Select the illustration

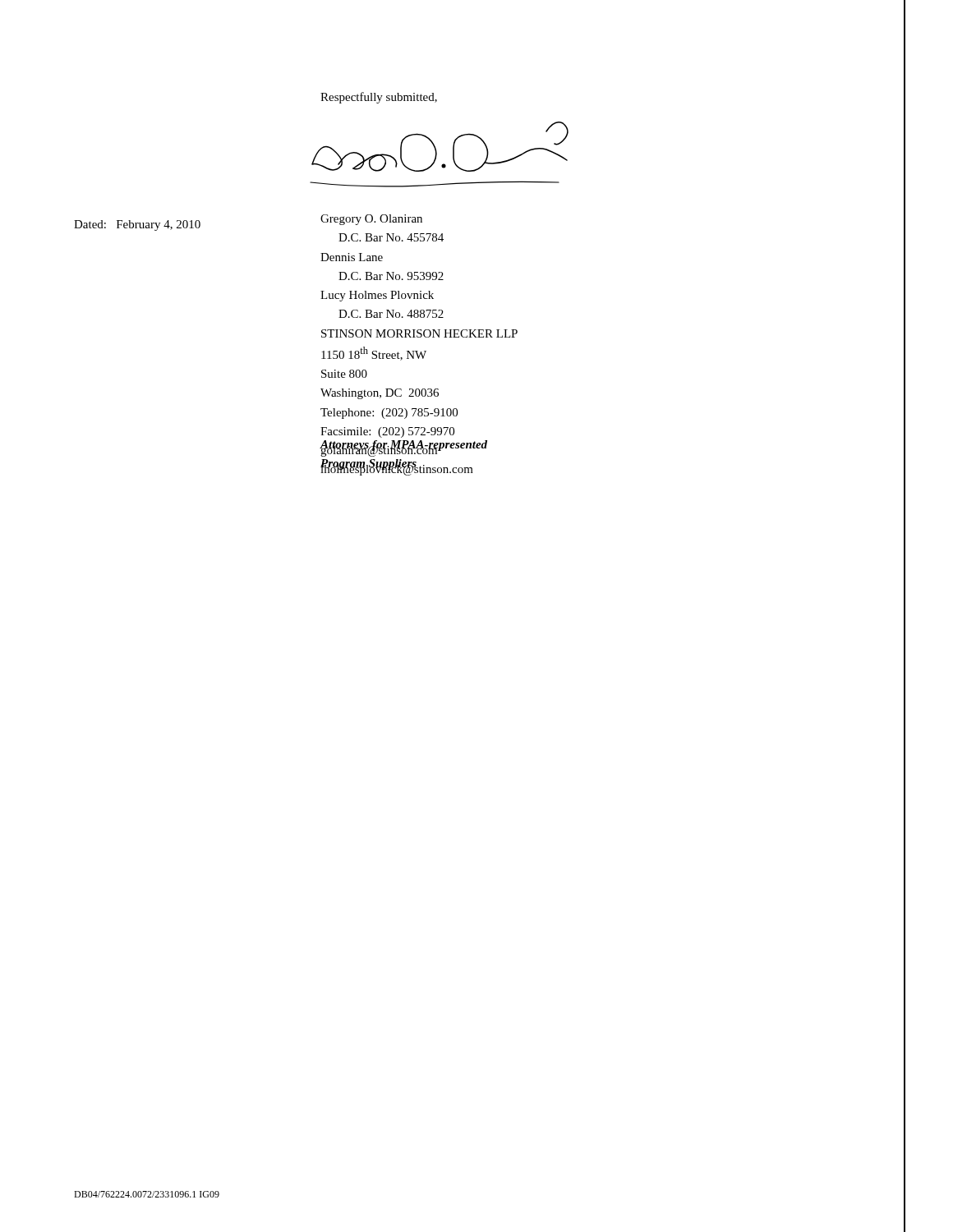[x=444, y=154]
